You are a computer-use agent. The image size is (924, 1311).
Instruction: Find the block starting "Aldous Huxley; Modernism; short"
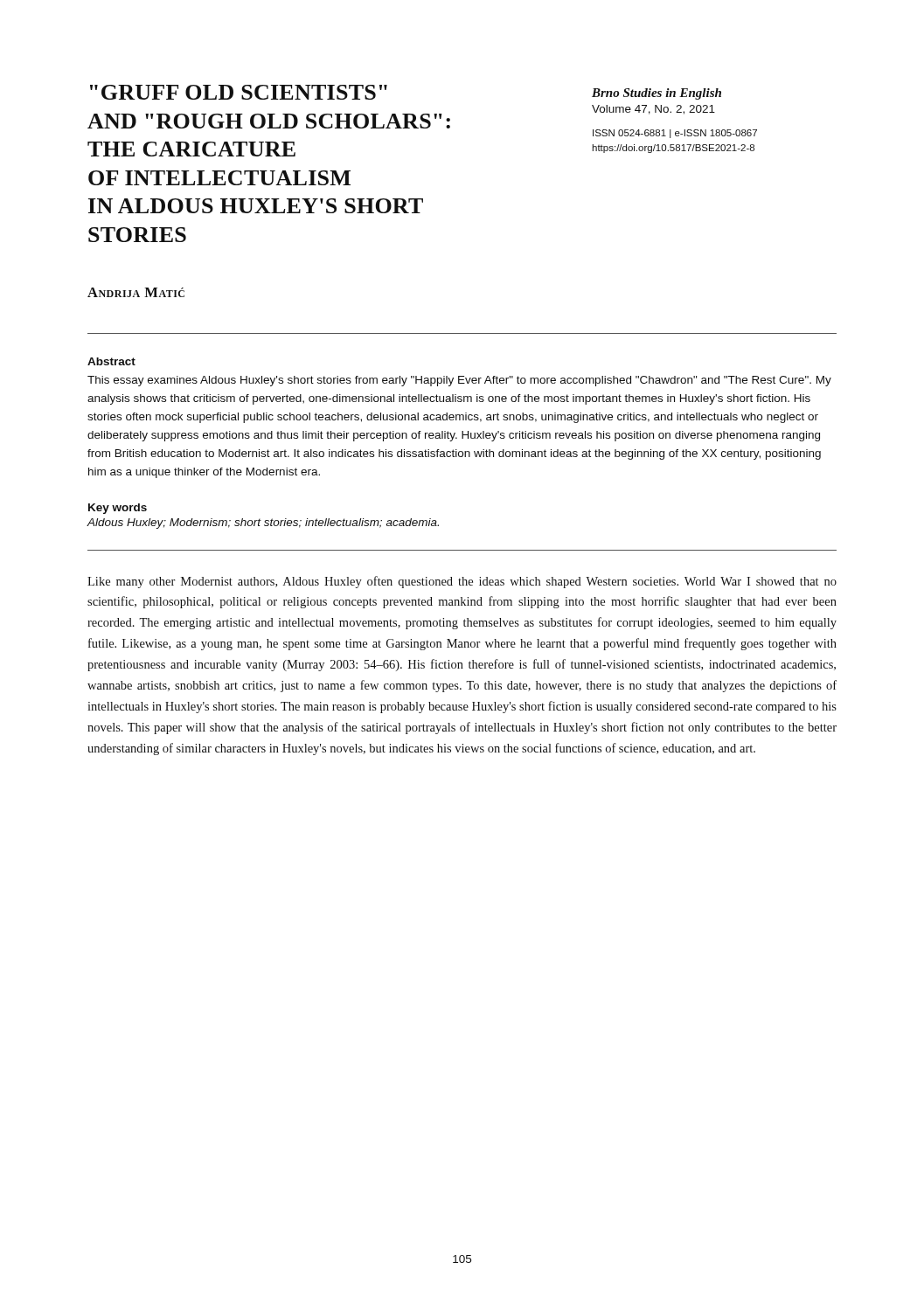pos(264,522)
